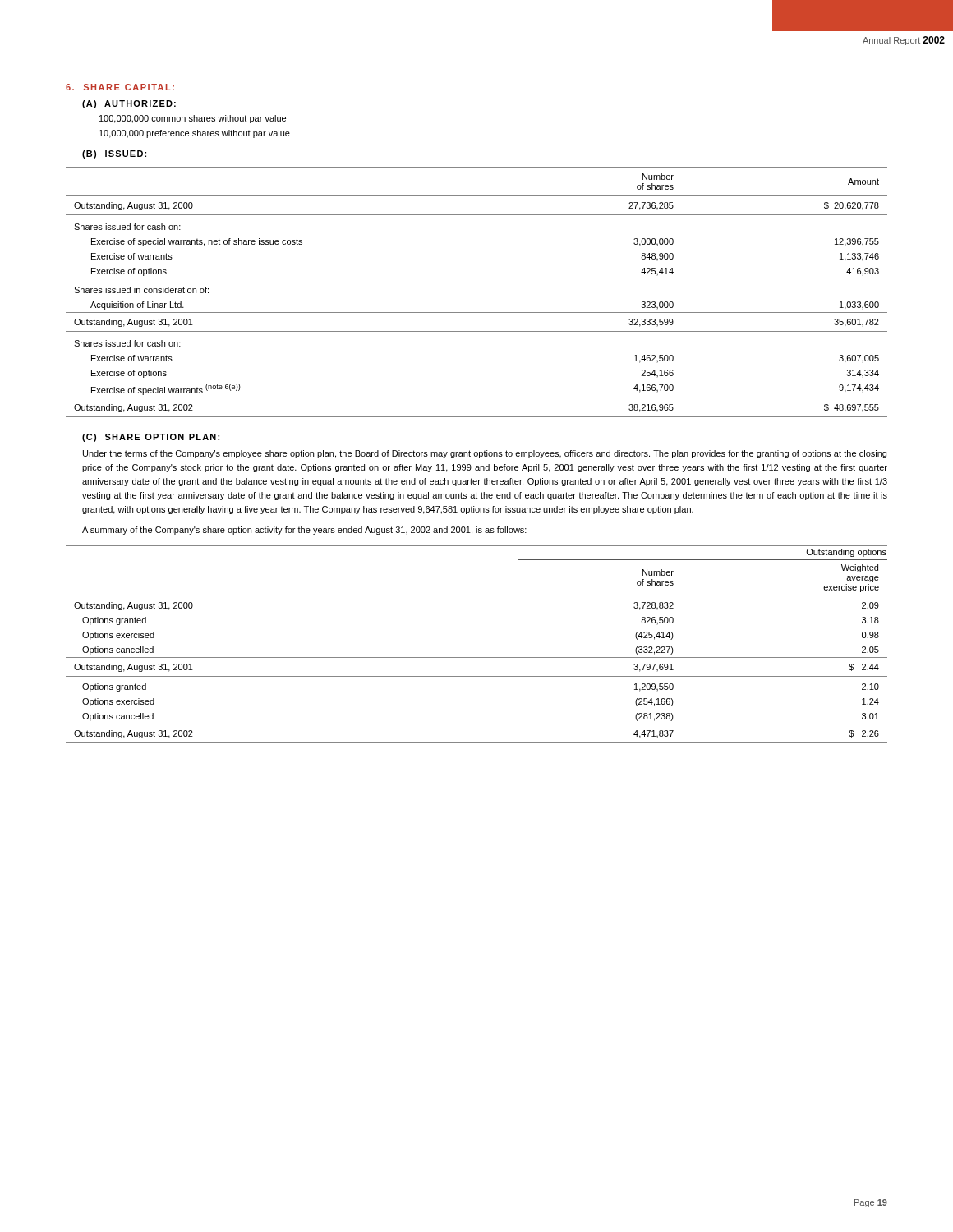The height and width of the screenshot is (1232, 953).
Task: Point to the text block starting "6. Share Capital:"
Action: [x=121, y=87]
